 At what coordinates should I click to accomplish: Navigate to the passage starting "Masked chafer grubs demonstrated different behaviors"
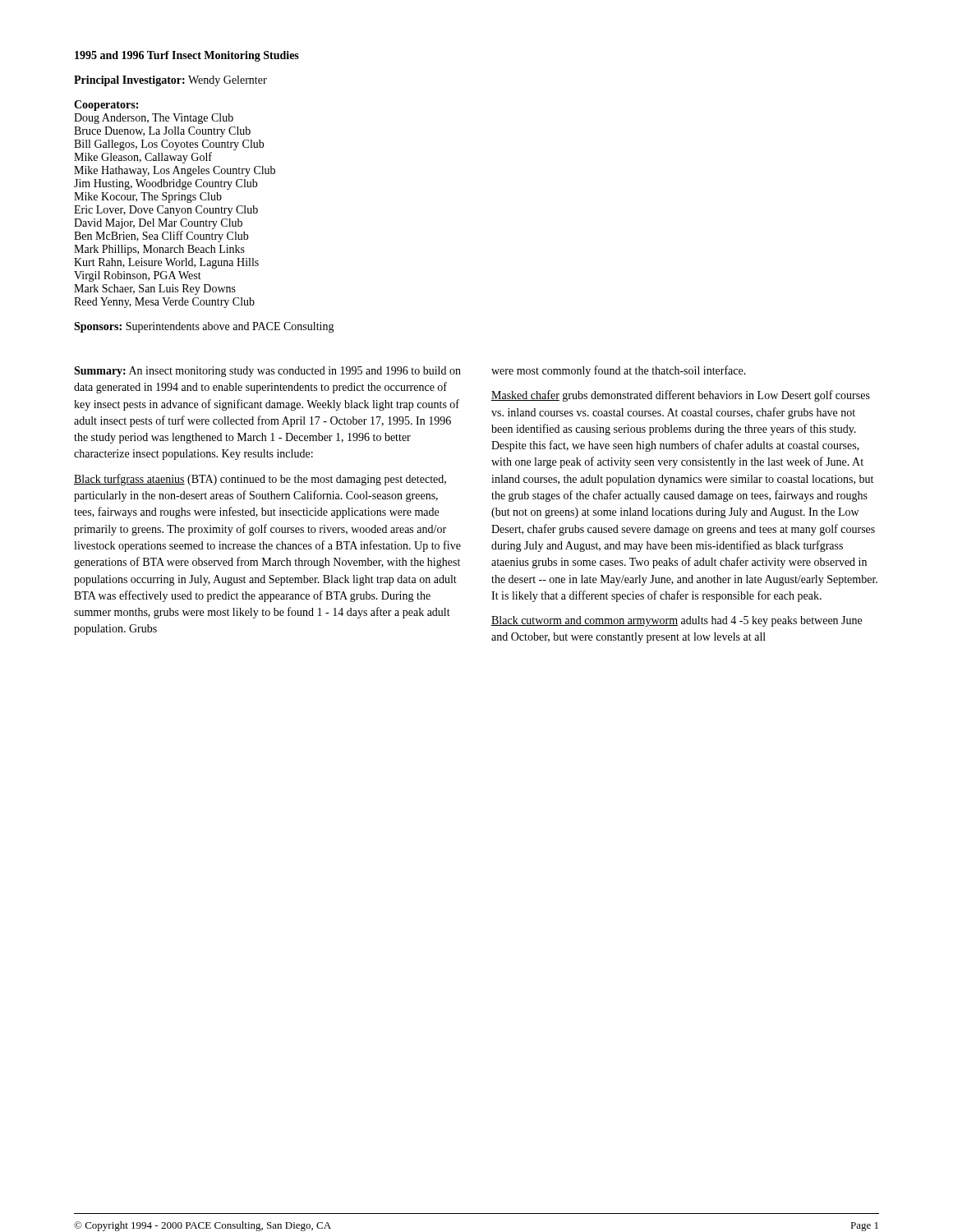click(685, 496)
